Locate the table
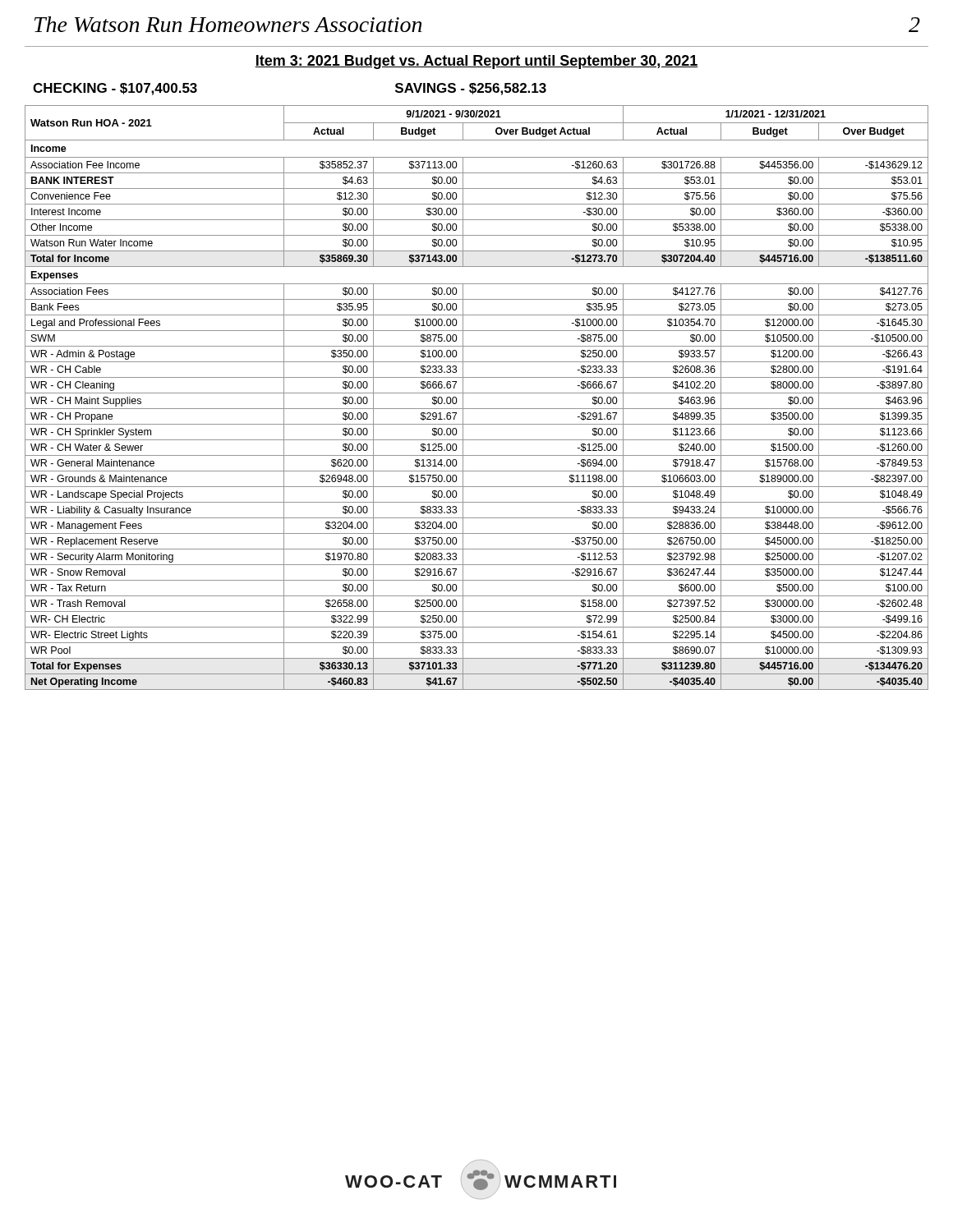 (476, 398)
